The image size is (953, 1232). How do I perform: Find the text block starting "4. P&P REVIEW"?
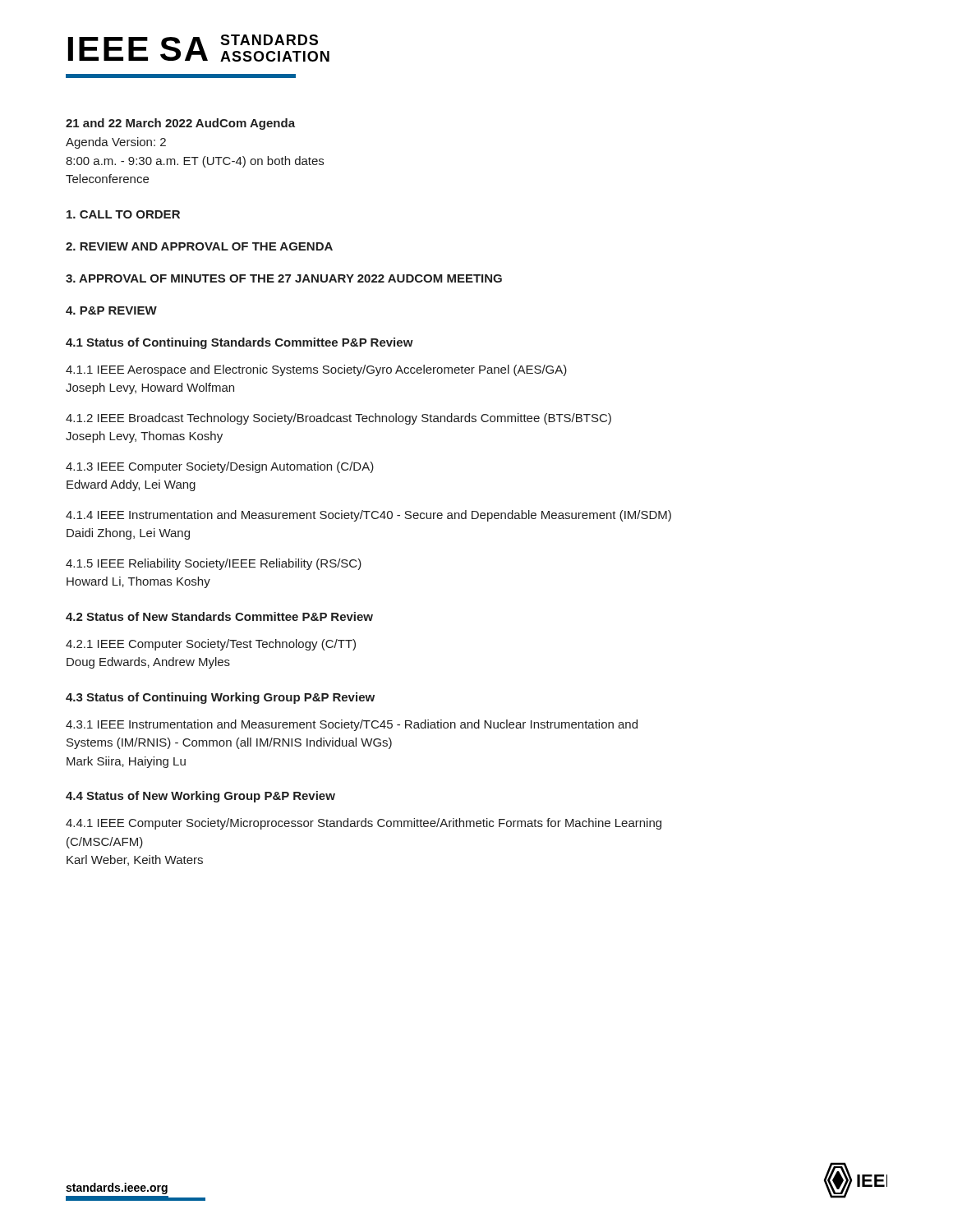coord(111,310)
